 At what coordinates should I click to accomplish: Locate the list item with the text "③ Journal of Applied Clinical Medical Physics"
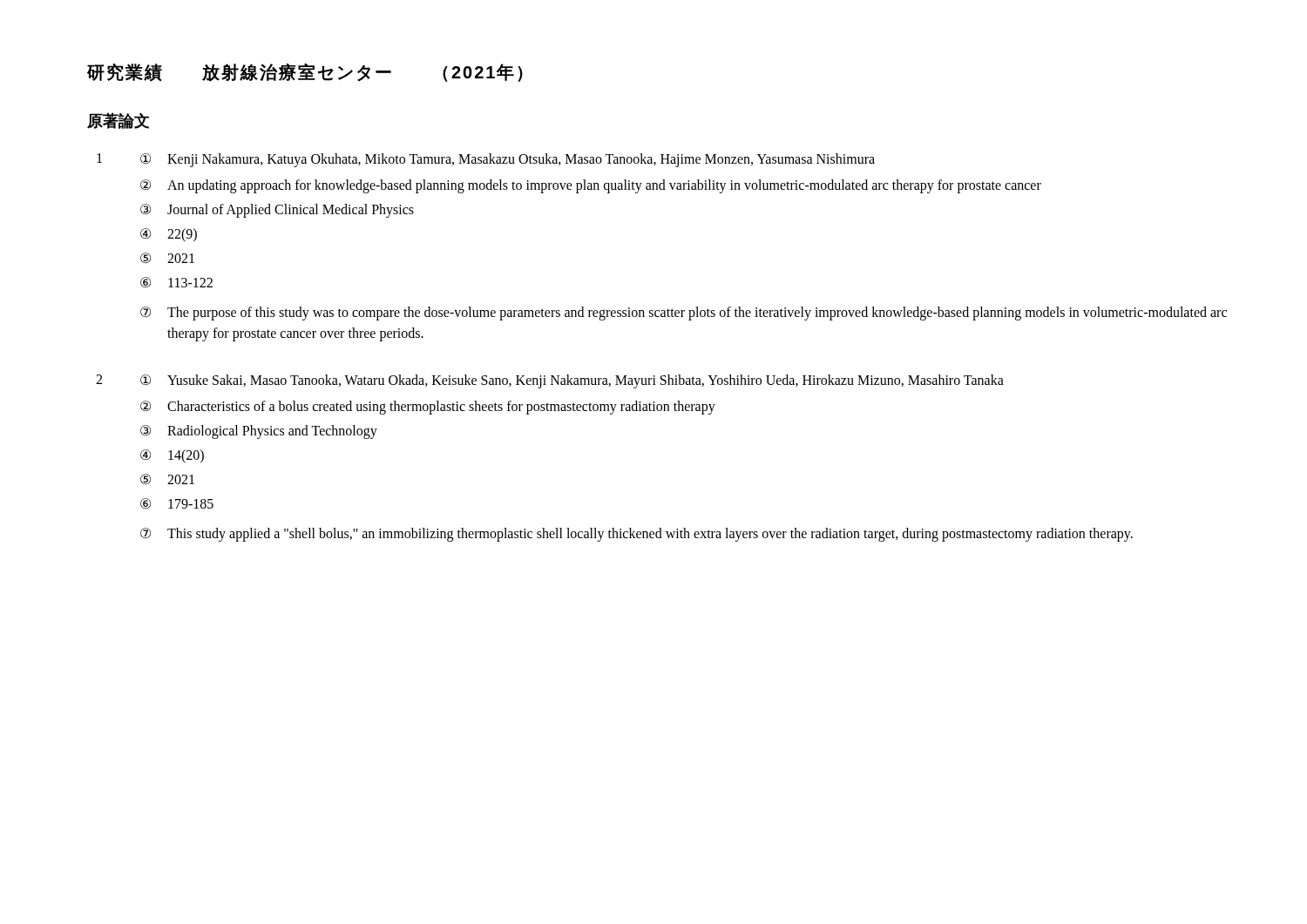pyautogui.click(x=277, y=211)
